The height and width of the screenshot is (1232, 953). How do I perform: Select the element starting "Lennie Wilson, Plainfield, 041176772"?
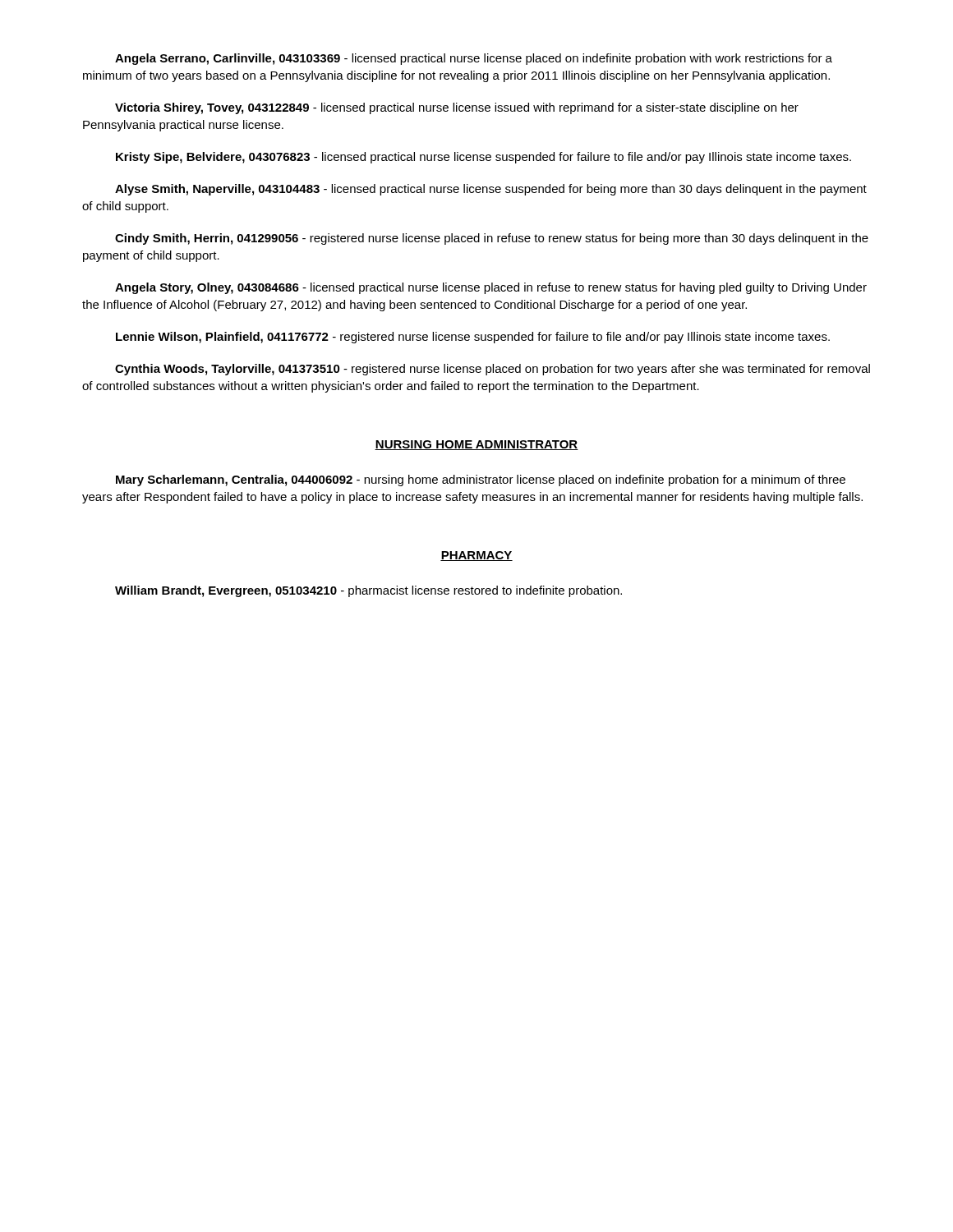pyautogui.click(x=476, y=336)
